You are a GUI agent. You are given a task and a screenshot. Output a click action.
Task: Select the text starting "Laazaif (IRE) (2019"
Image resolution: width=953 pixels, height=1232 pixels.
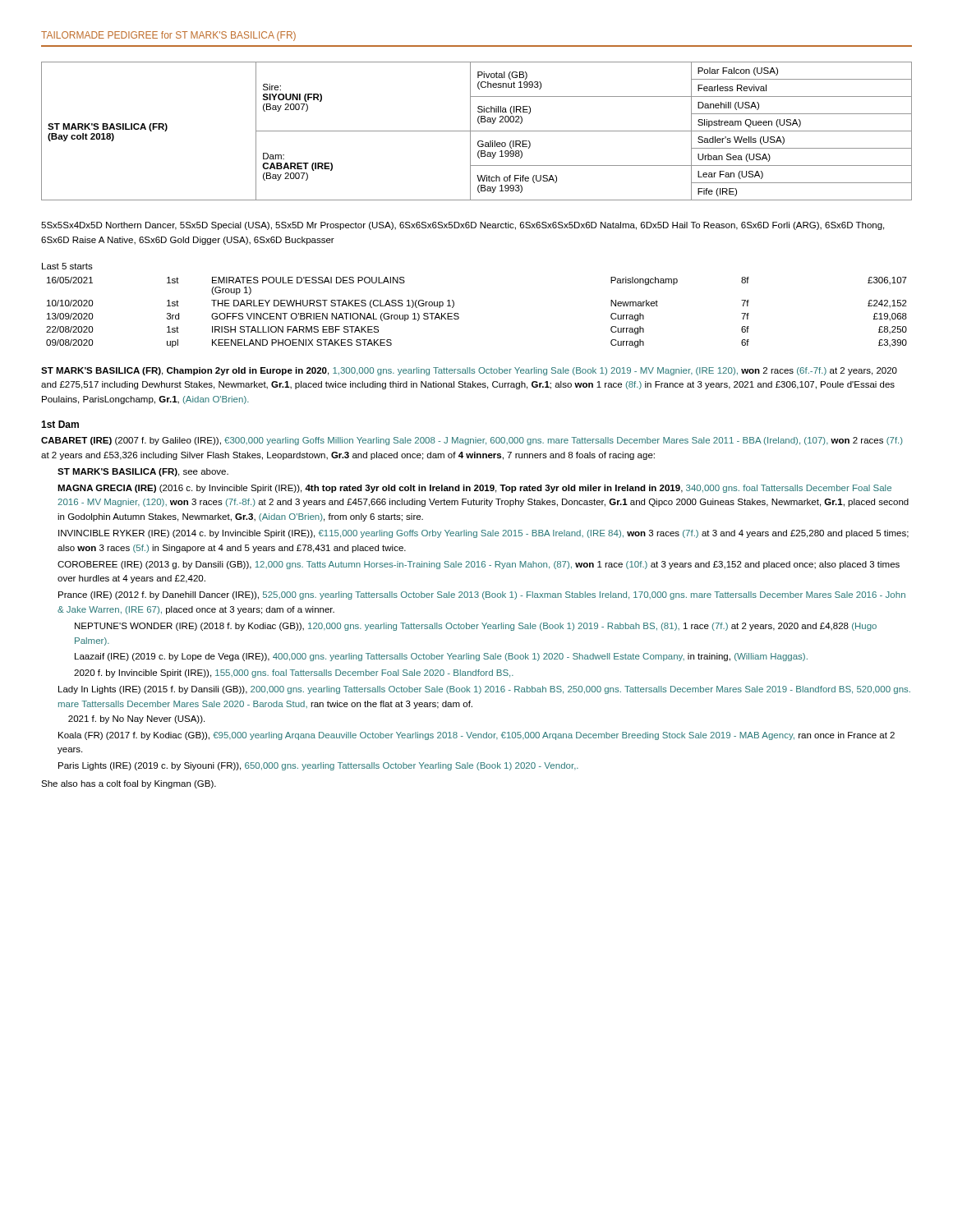[441, 657]
